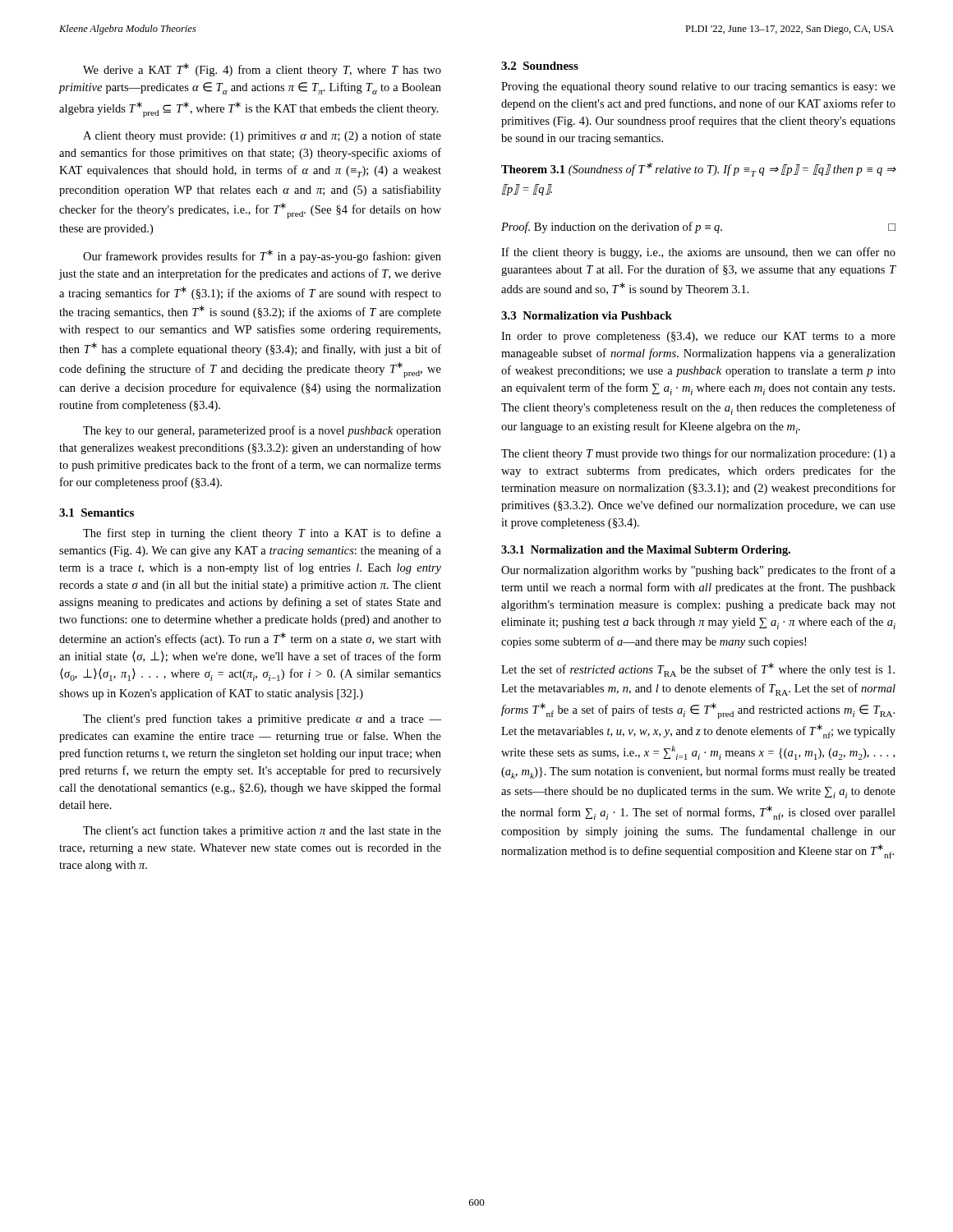
Task: Locate the passage starting "Our normalization algorithm works by "pushing"
Action: click(698, 606)
